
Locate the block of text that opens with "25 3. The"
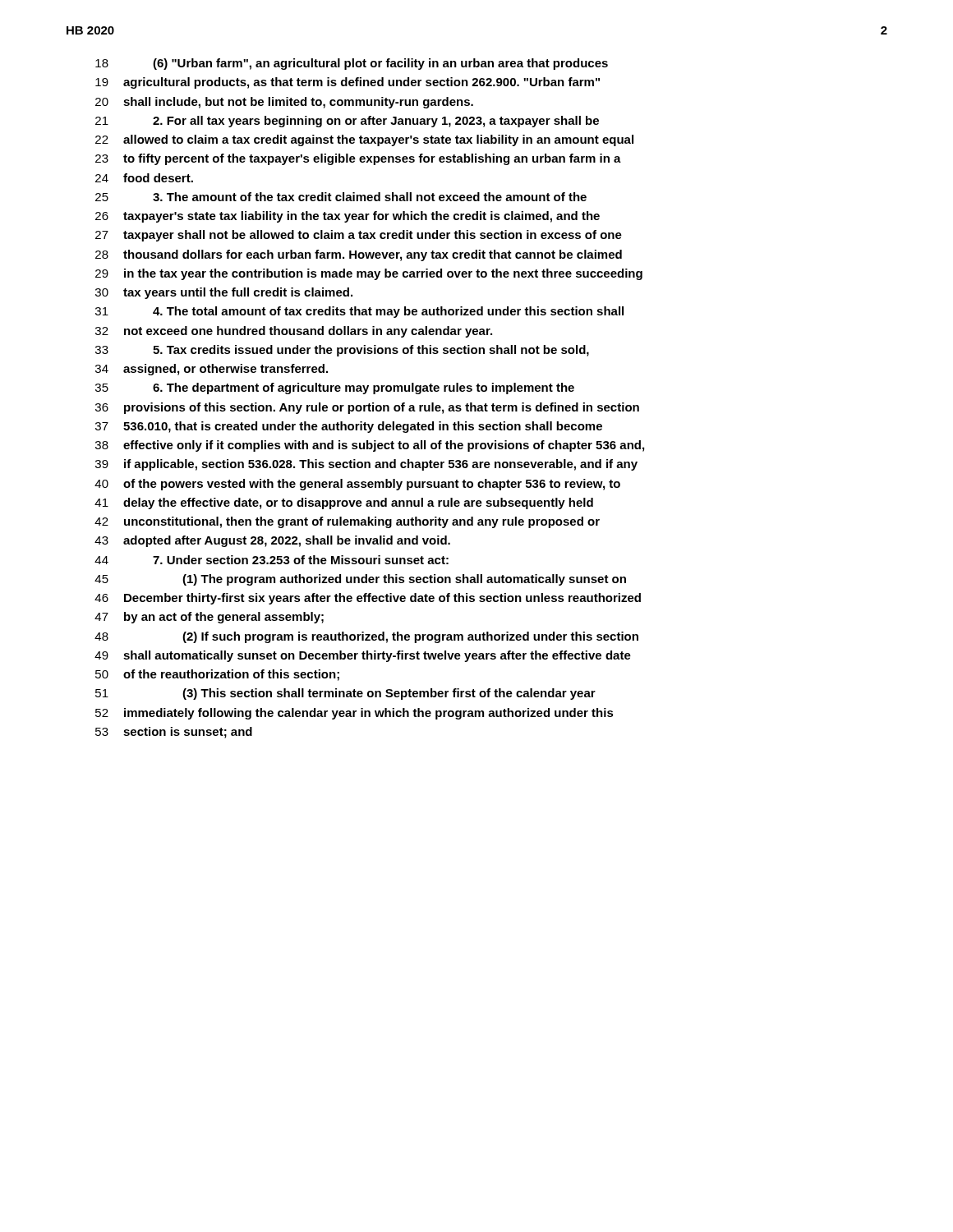[x=476, y=244]
